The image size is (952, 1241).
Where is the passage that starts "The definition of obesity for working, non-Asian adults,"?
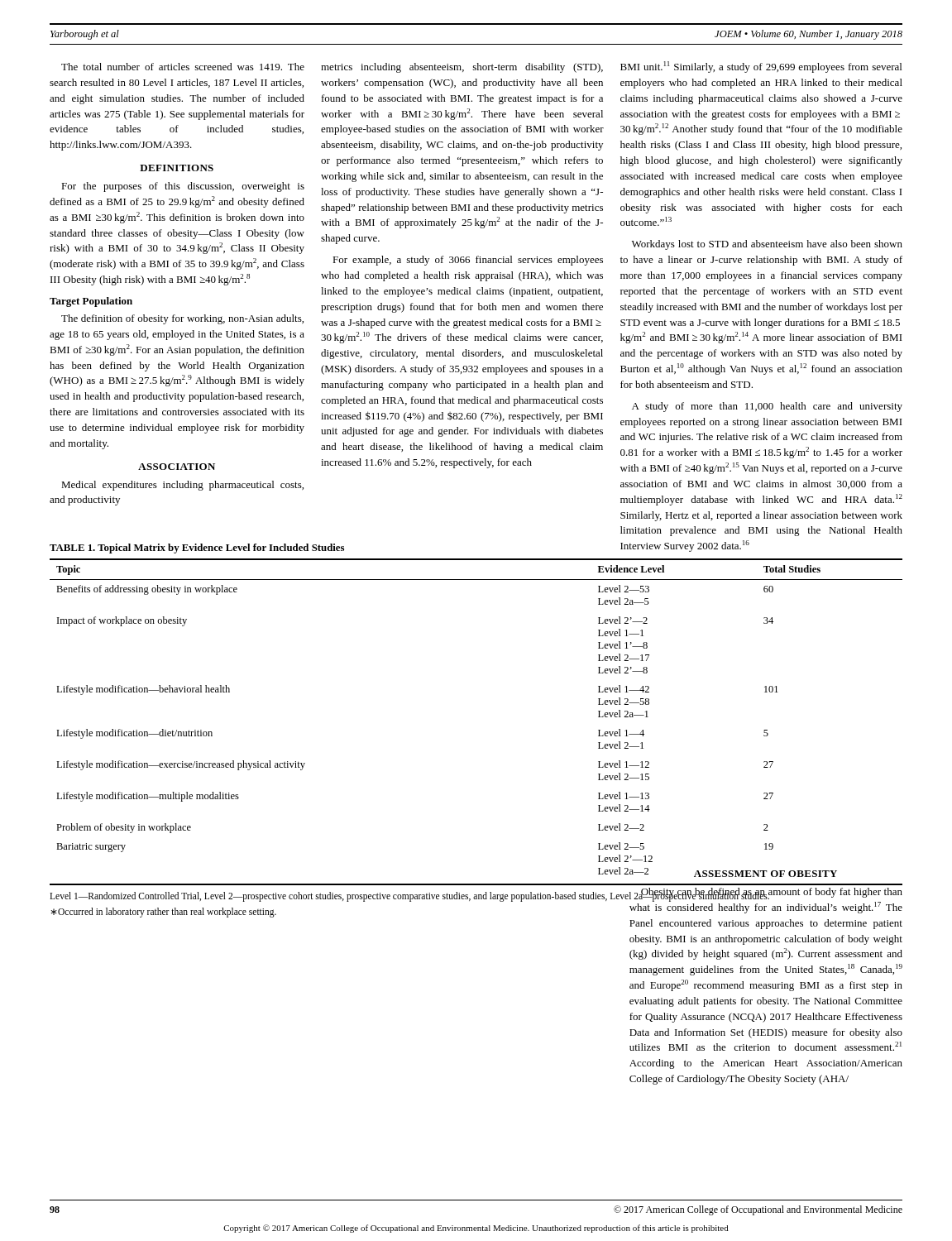pos(177,381)
